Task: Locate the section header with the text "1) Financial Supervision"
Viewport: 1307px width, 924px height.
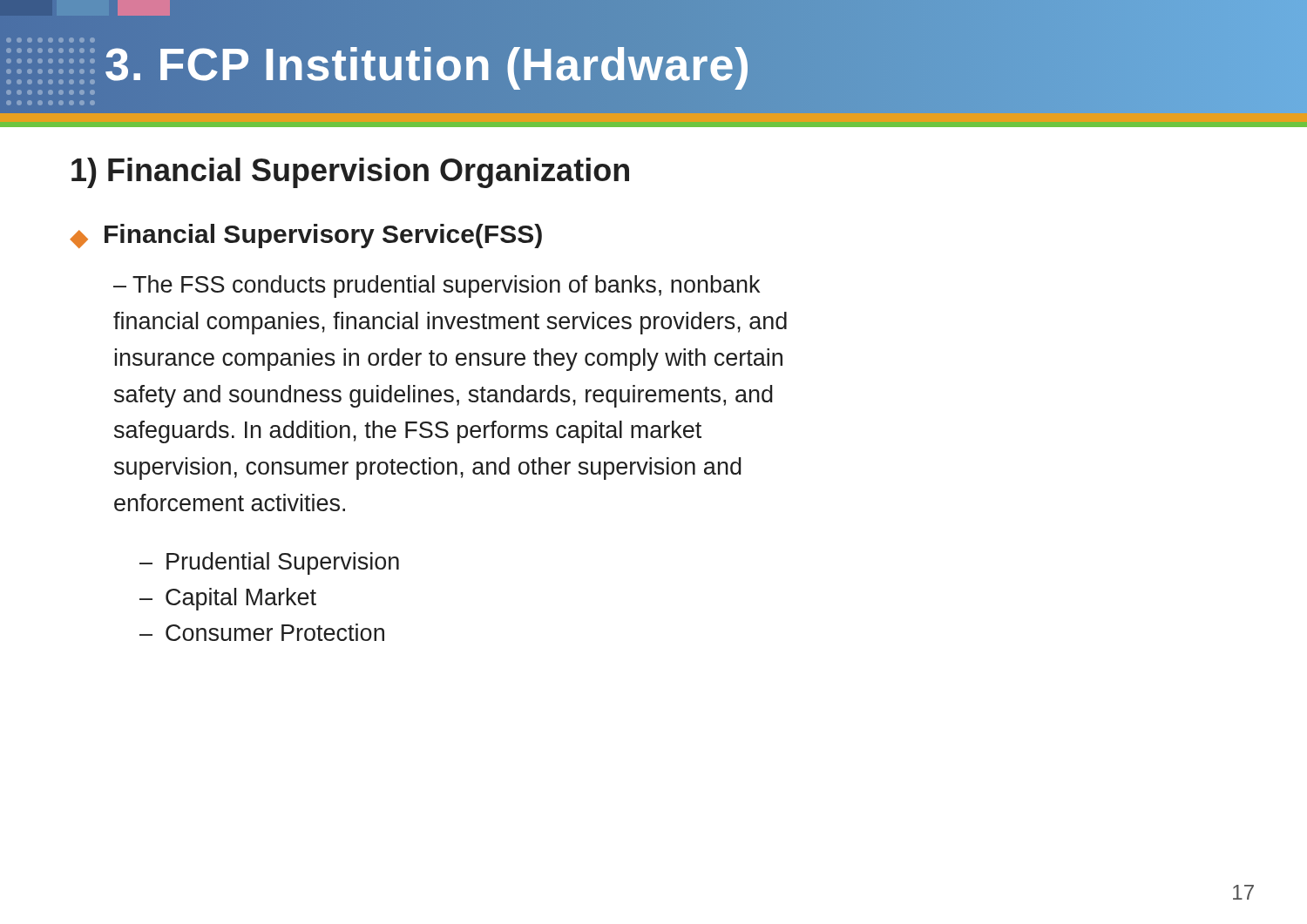Action: (x=350, y=170)
